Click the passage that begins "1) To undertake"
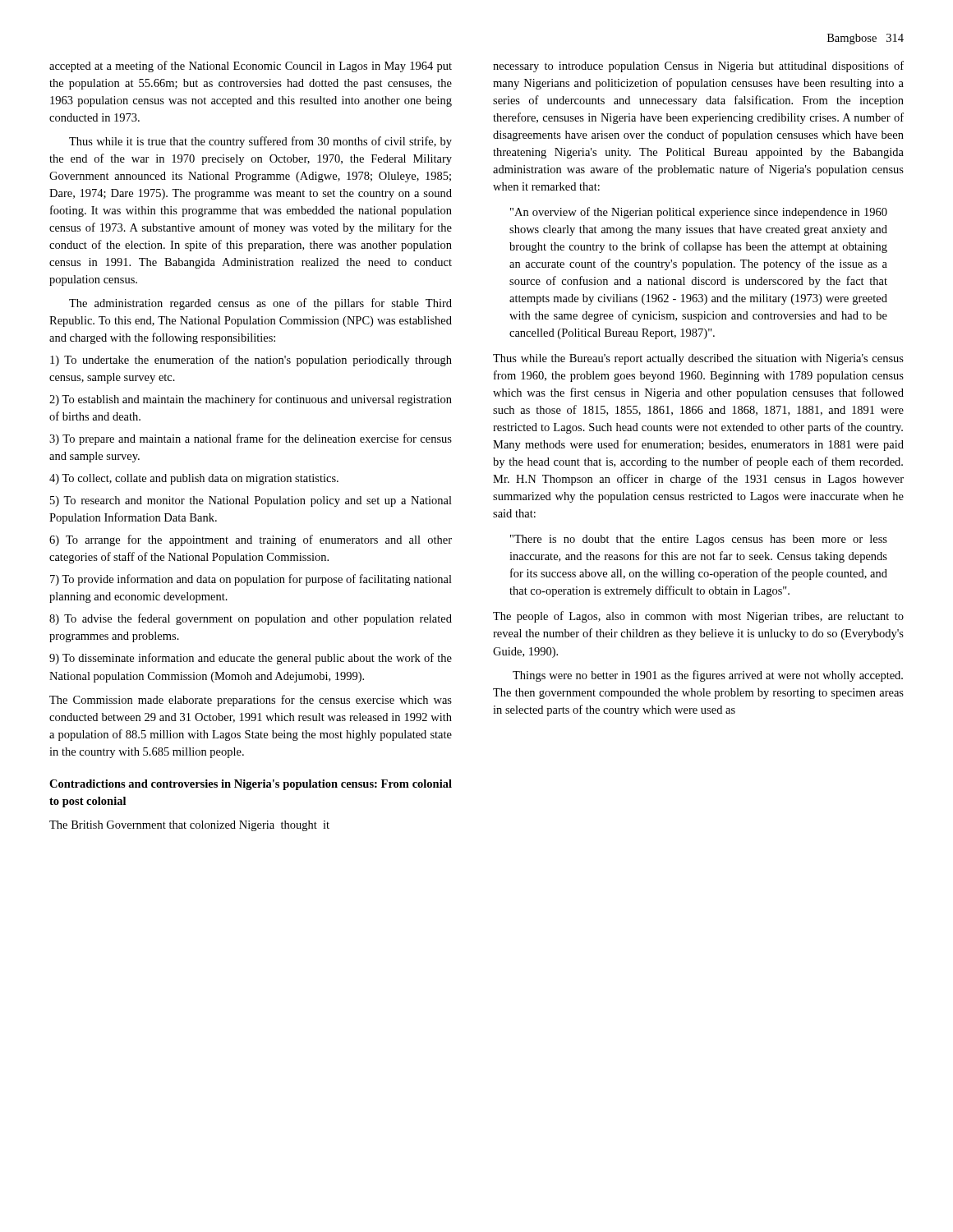The width and height of the screenshot is (953, 1232). pos(251,369)
